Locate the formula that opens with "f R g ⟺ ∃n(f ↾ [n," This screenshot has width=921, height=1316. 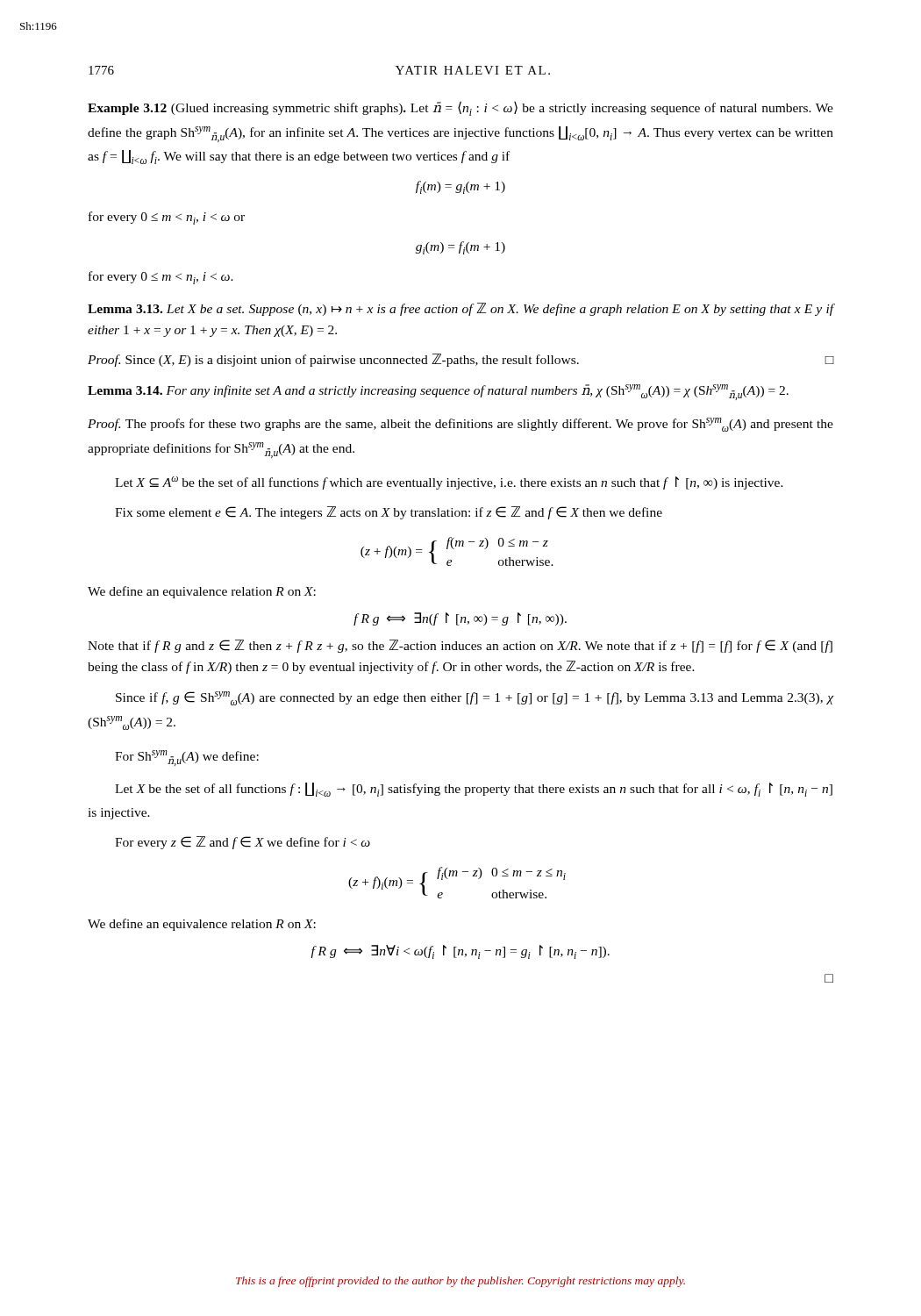460,618
